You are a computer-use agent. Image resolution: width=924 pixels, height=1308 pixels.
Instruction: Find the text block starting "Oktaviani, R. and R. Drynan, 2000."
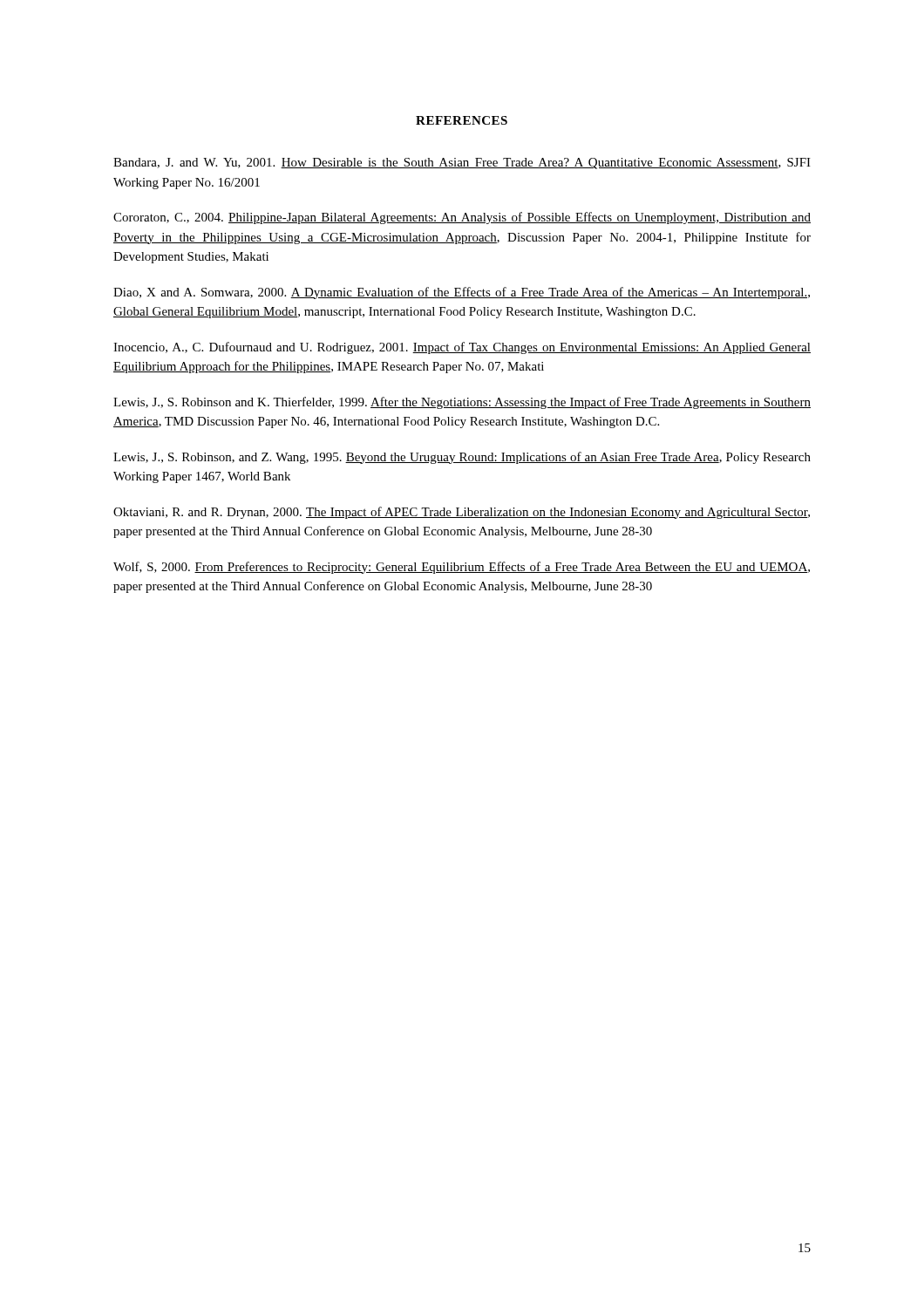462,521
